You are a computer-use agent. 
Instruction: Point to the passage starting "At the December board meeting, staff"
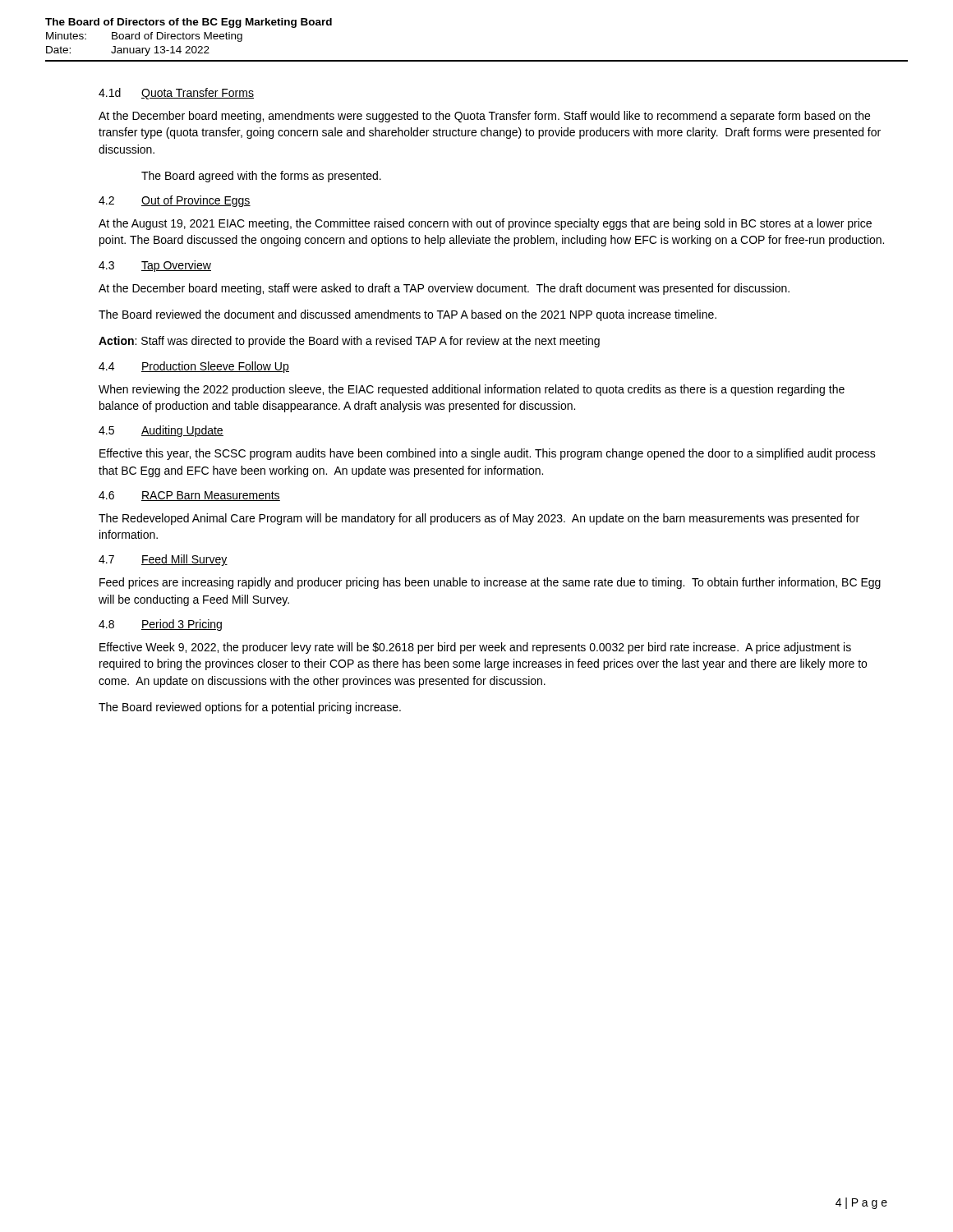pyautogui.click(x=445, y=288)
